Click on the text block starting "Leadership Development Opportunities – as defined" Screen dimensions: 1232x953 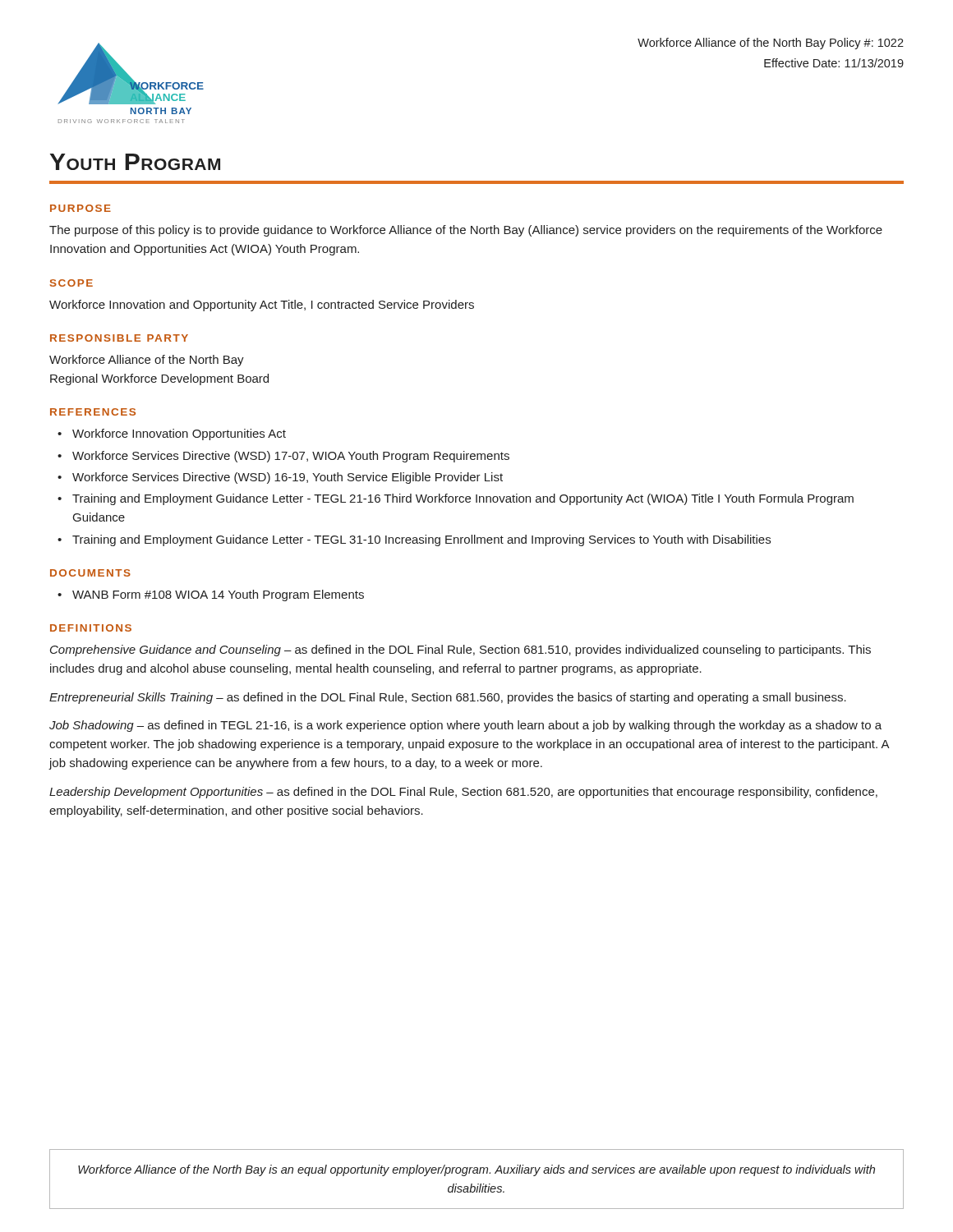464,800
